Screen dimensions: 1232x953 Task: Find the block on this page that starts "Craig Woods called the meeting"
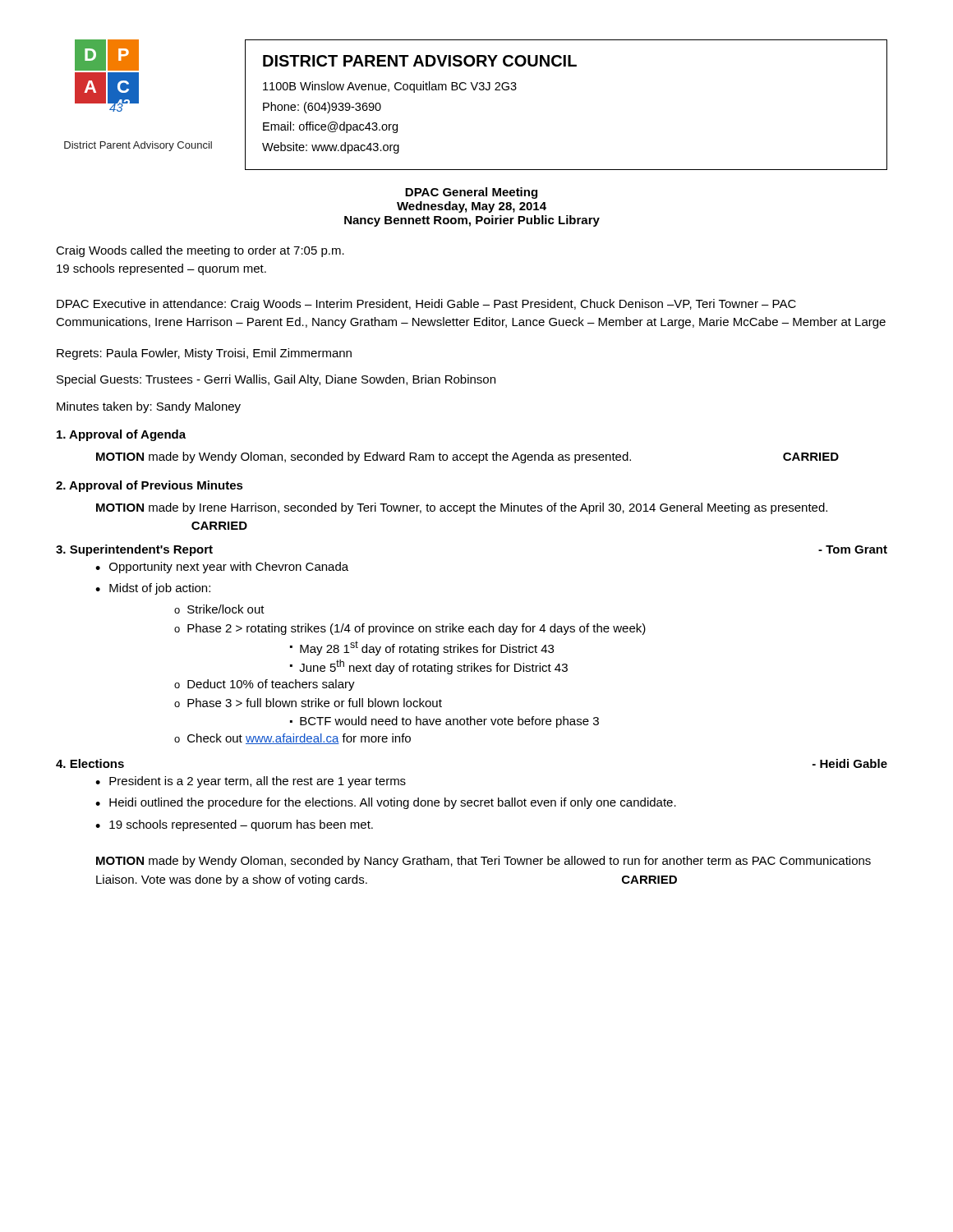point(200,259)
